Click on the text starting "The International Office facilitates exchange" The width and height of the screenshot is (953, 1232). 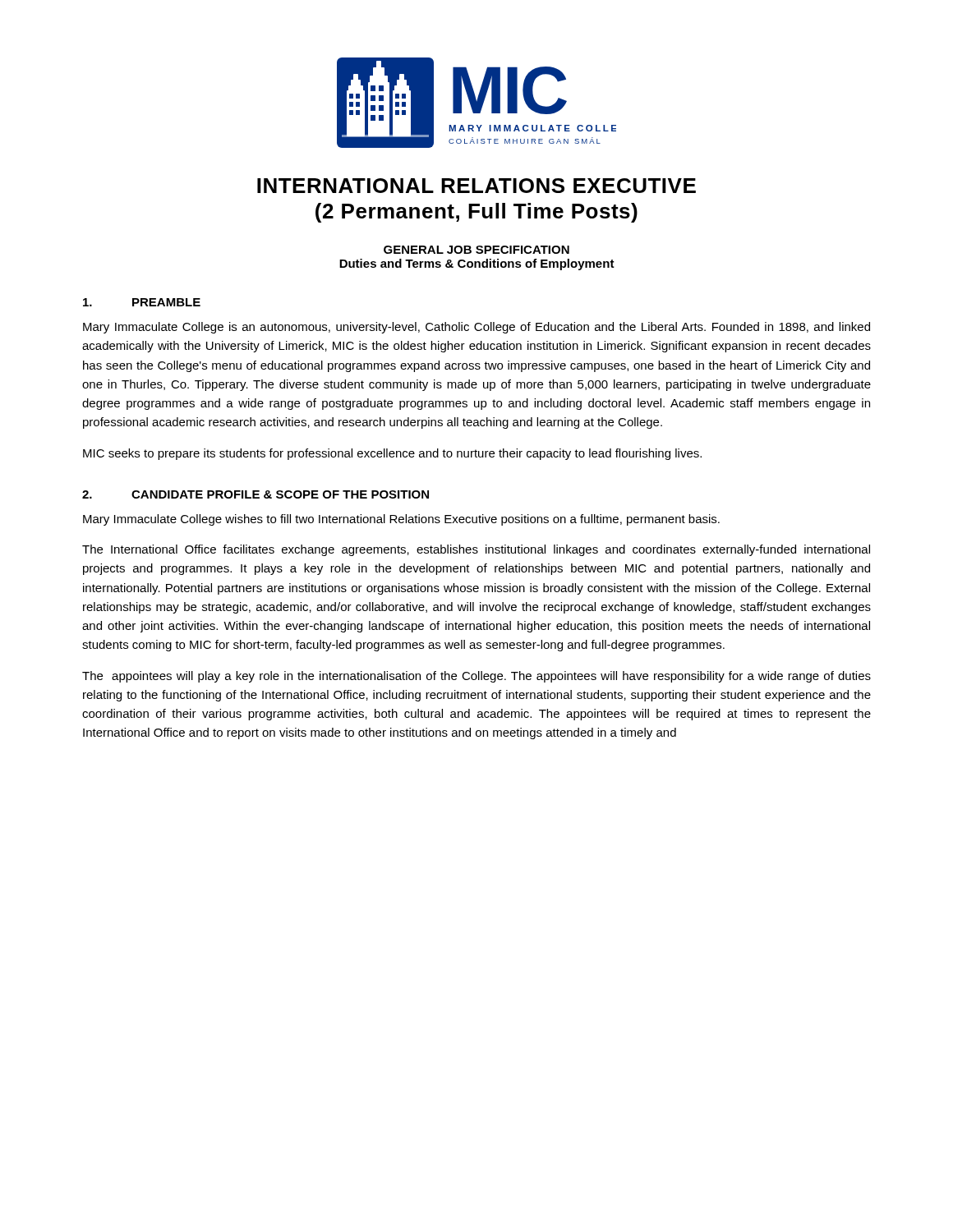click(x=476, y=597)
